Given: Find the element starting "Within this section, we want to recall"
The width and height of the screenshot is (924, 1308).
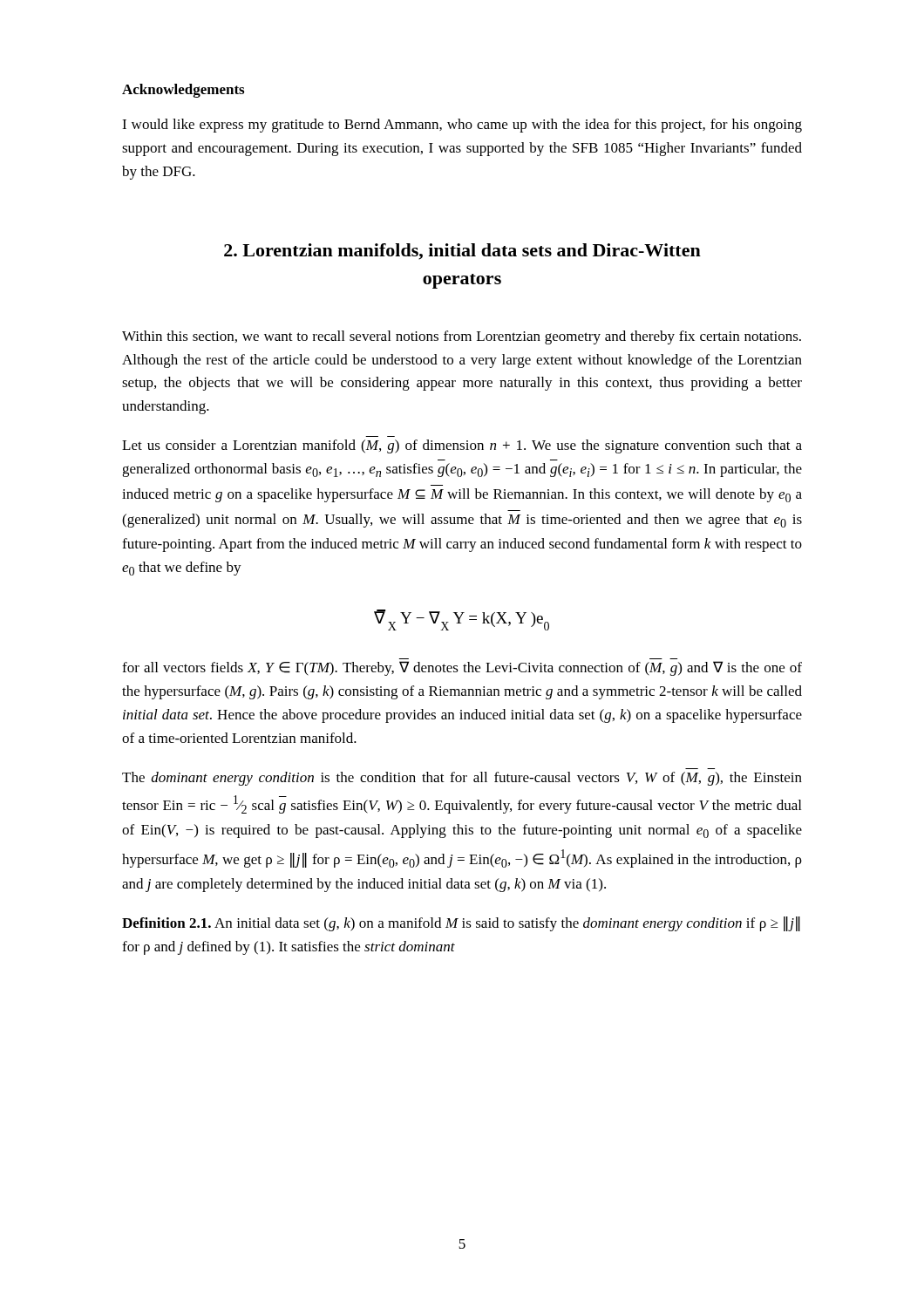Looking at the screenshot, I should 462,371.
